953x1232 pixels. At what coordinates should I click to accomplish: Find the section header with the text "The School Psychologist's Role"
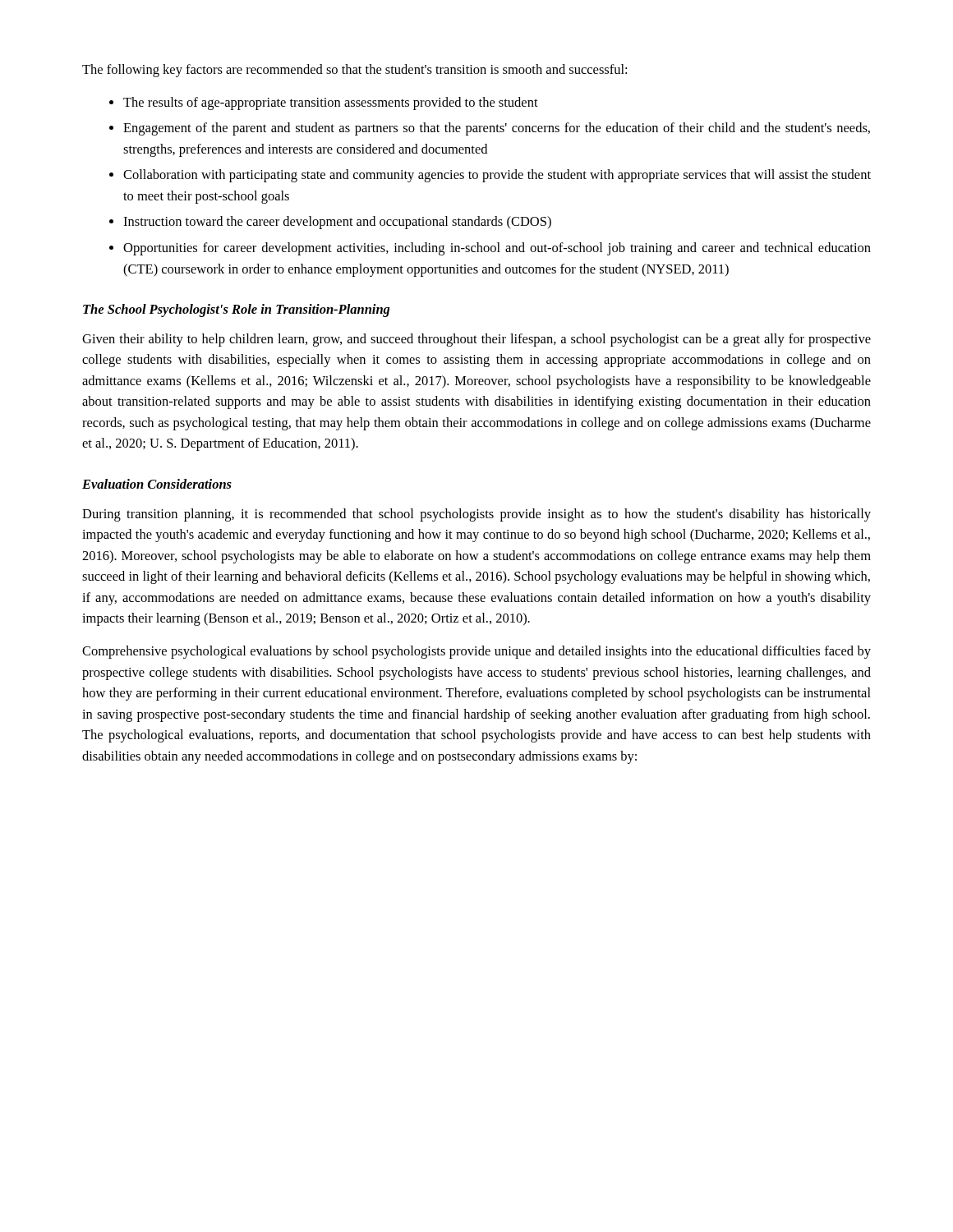[x=236, y=309]
